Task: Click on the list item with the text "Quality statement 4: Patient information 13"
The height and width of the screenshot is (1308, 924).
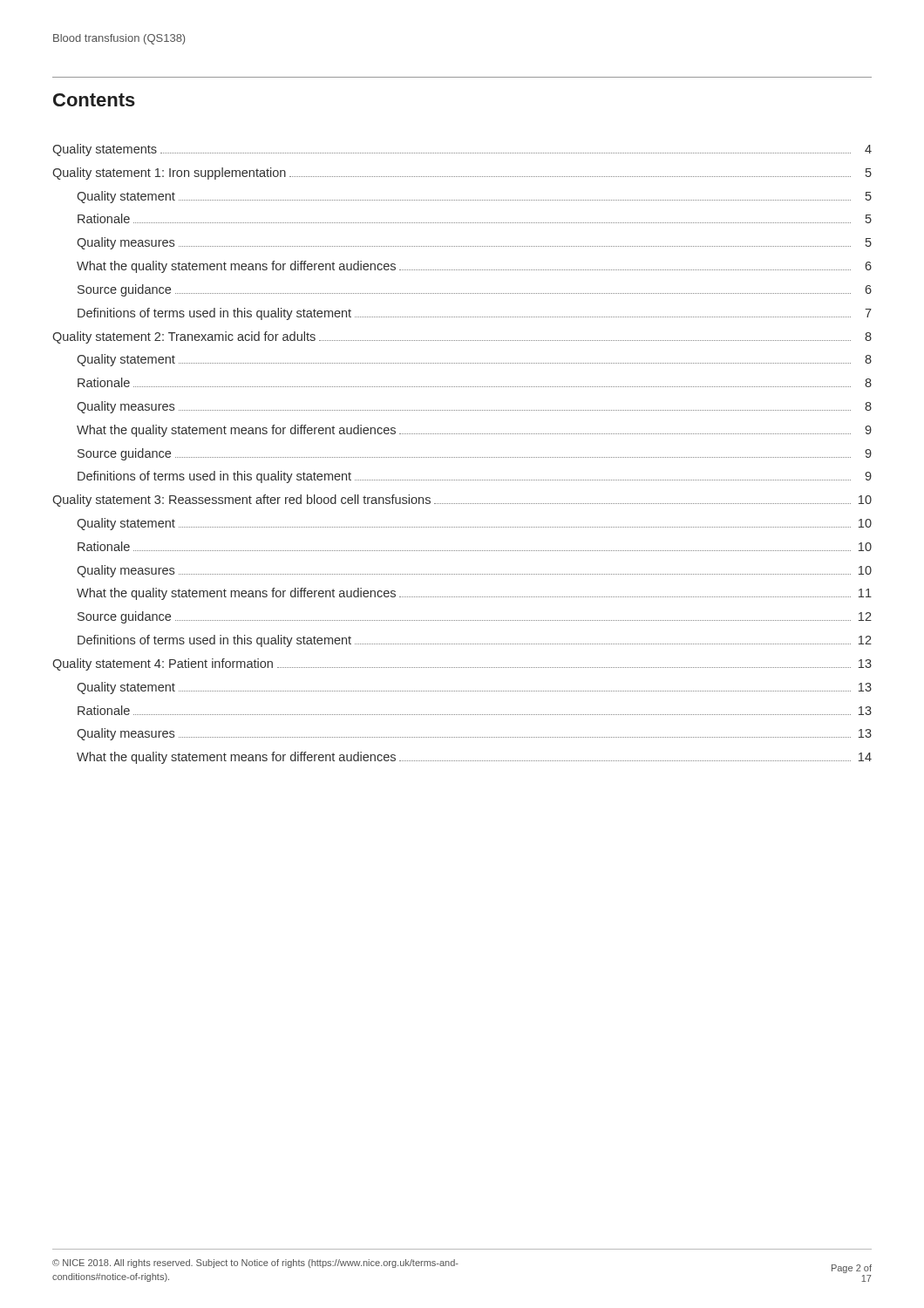Action: click(462, 664)
